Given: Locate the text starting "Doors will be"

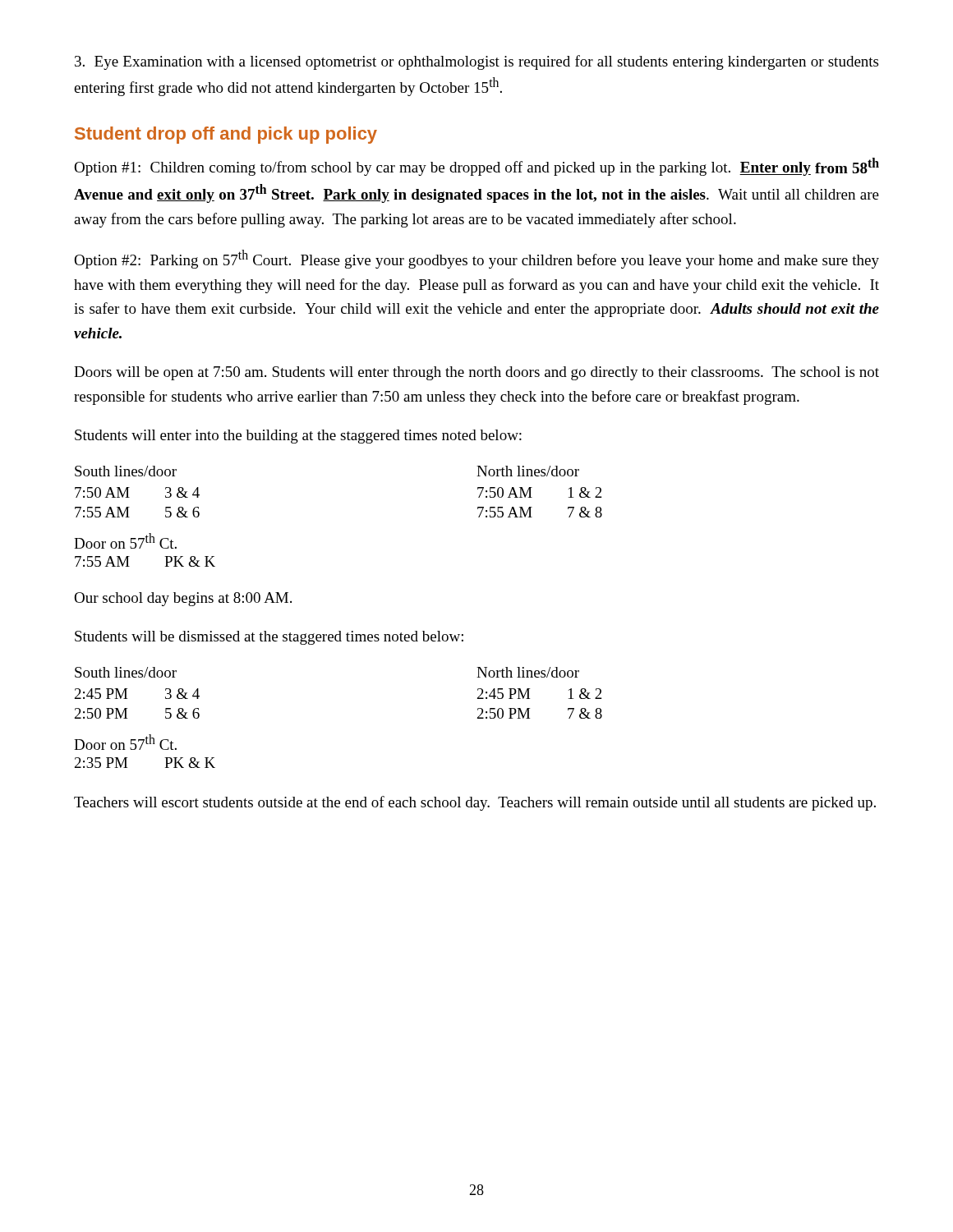Looking at the screenshot, I should coord(476,384).
